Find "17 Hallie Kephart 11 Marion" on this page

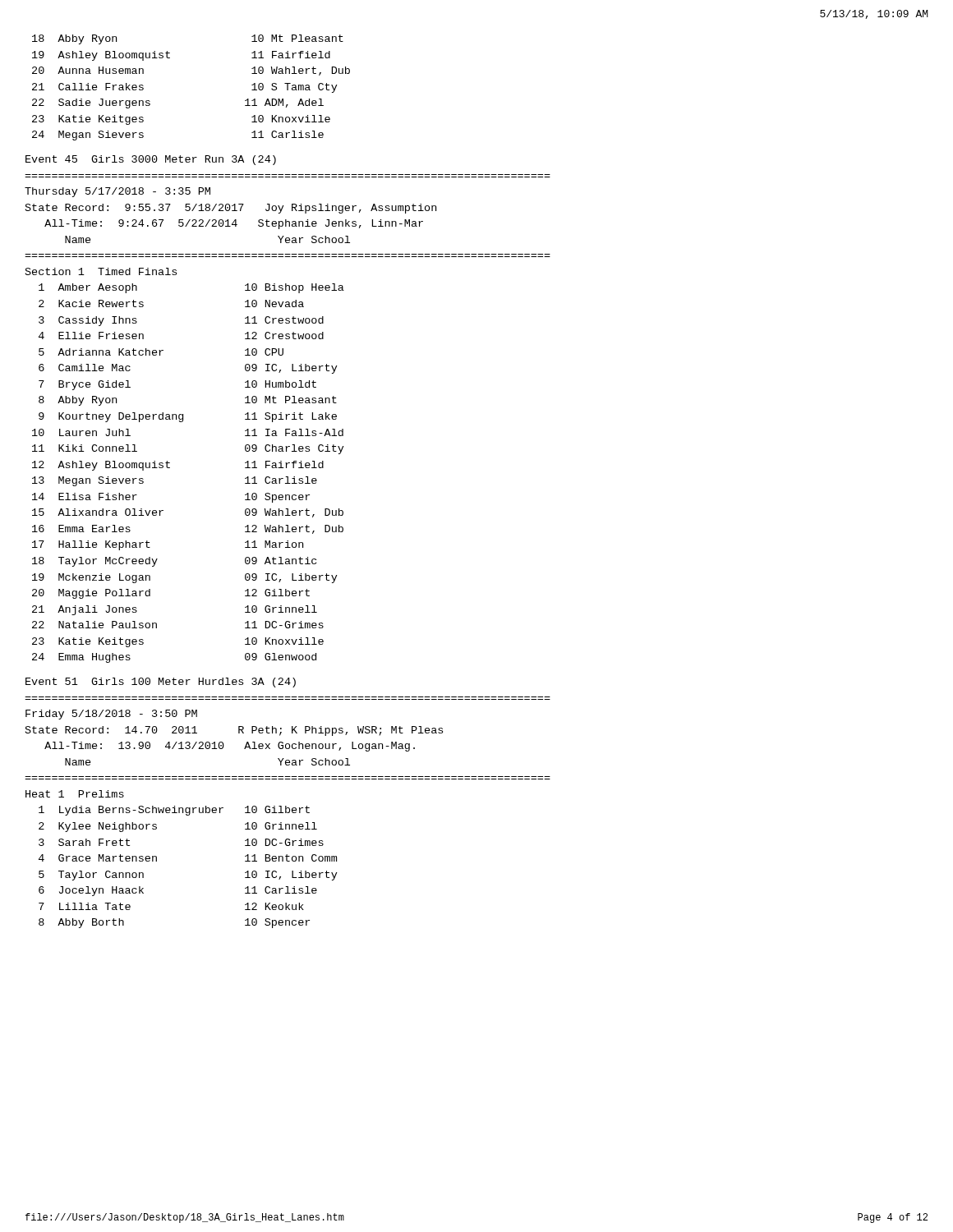[x=108, y=545]
